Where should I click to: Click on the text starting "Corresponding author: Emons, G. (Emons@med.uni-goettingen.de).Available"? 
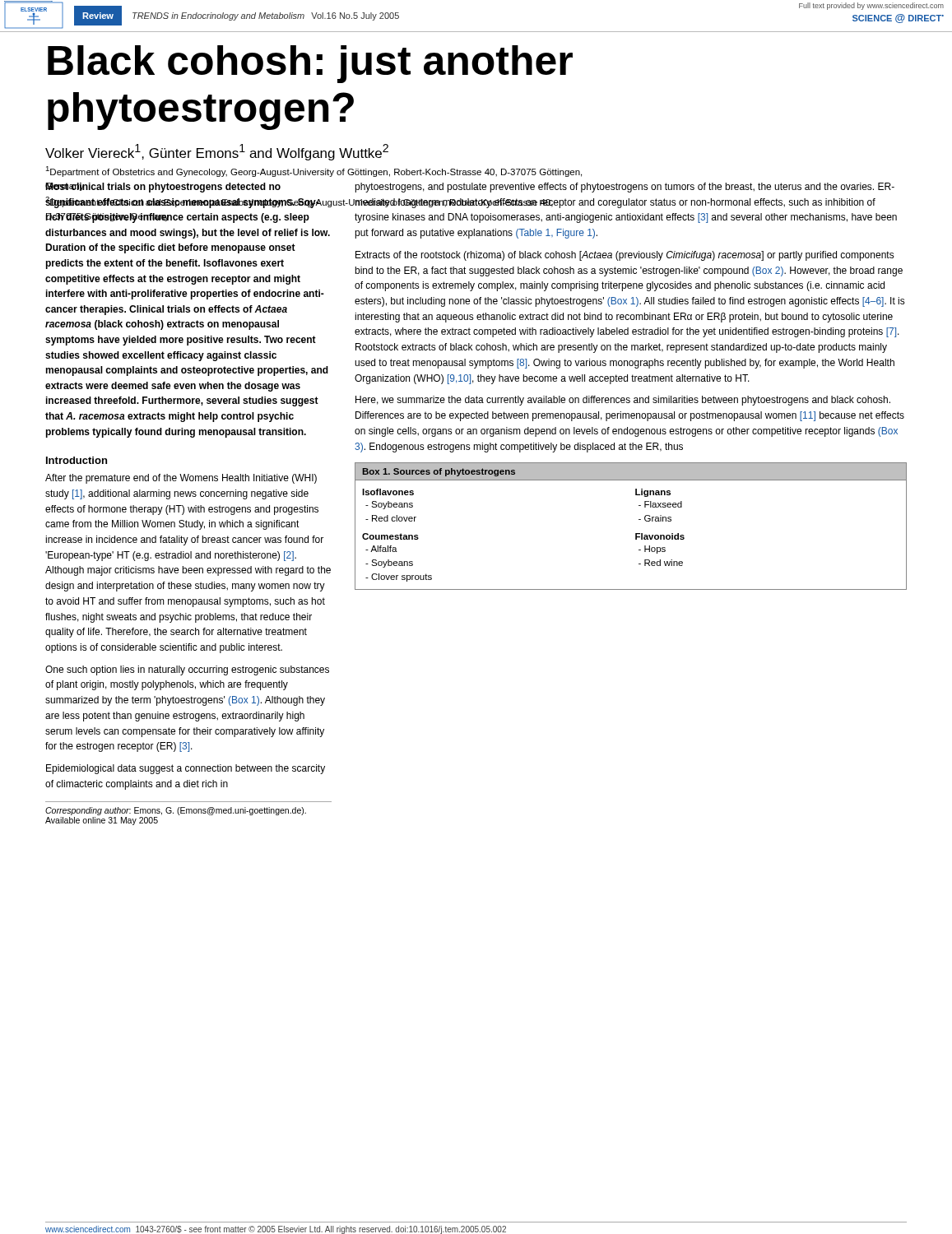[176, 816]
